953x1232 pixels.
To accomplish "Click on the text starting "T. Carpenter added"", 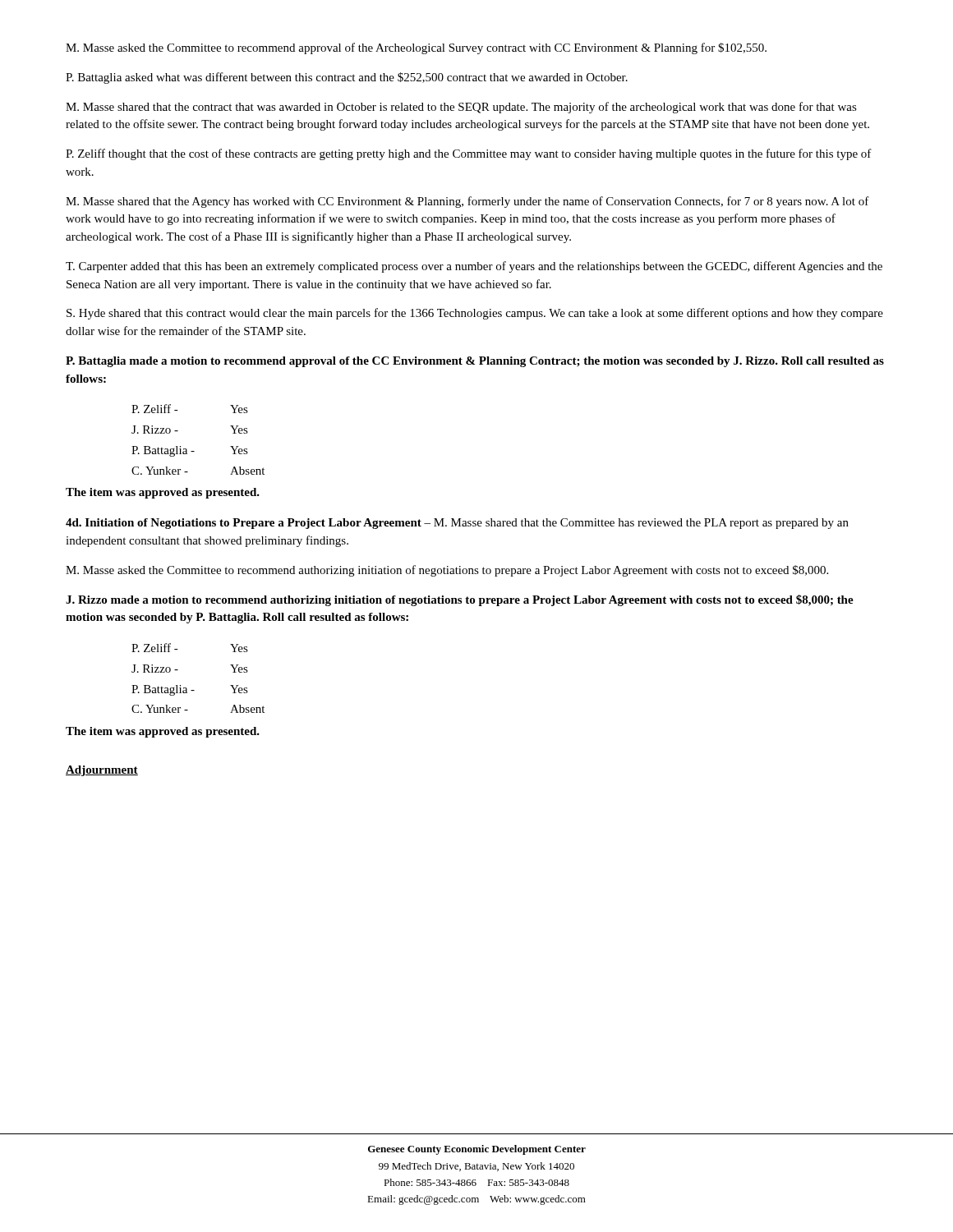I will pyautogui.click(x=474, y=275).
